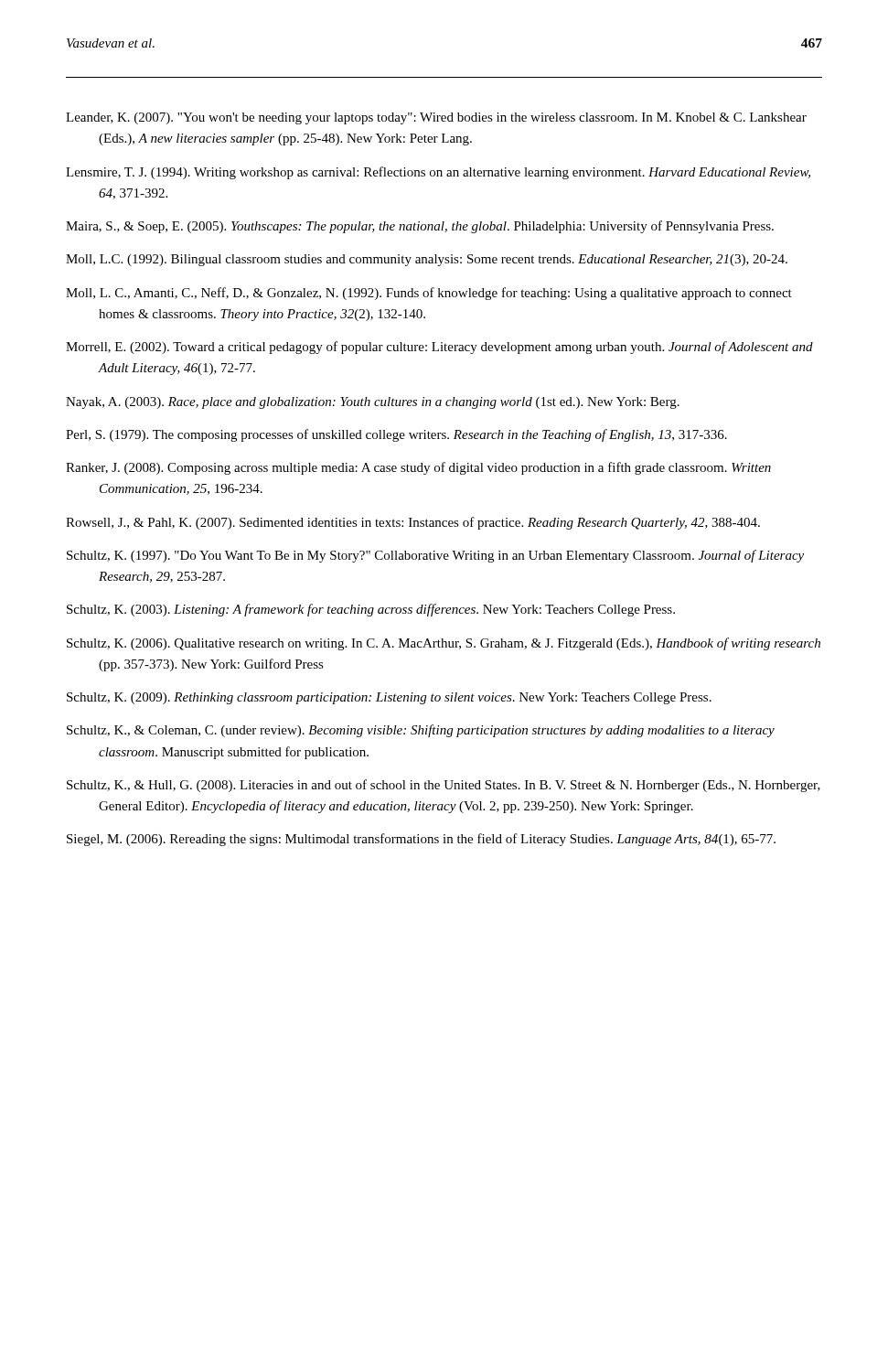This screenshot has width=888, height=1372.
Task: Click on the region starting "Lensmire, T. J. (1994). Writing"
Action: coord(439,182)
